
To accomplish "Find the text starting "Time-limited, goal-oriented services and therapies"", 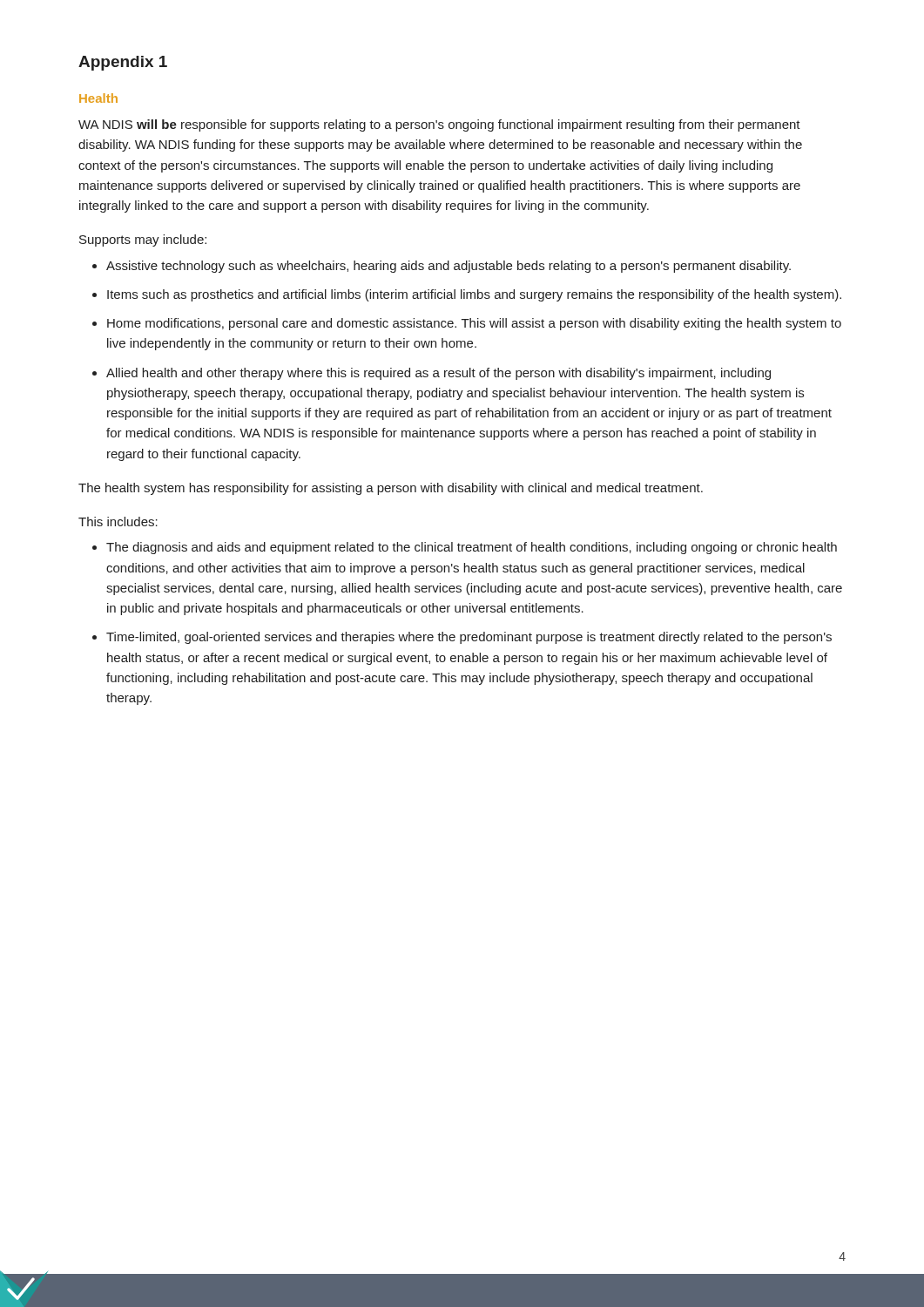I will 469,667.
